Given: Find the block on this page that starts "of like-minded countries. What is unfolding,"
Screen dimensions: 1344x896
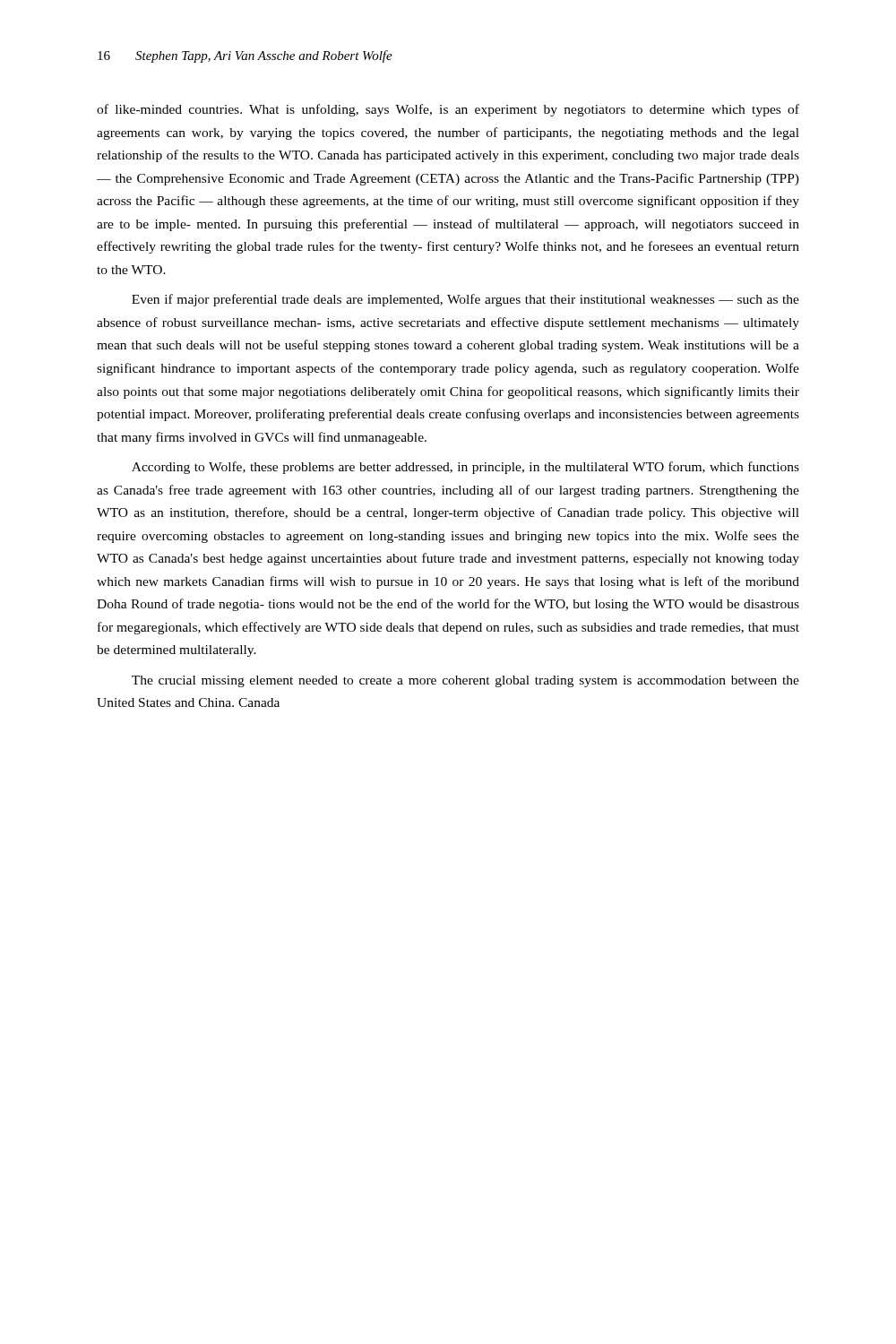Looking at the screenshot, I should point(448,406).
